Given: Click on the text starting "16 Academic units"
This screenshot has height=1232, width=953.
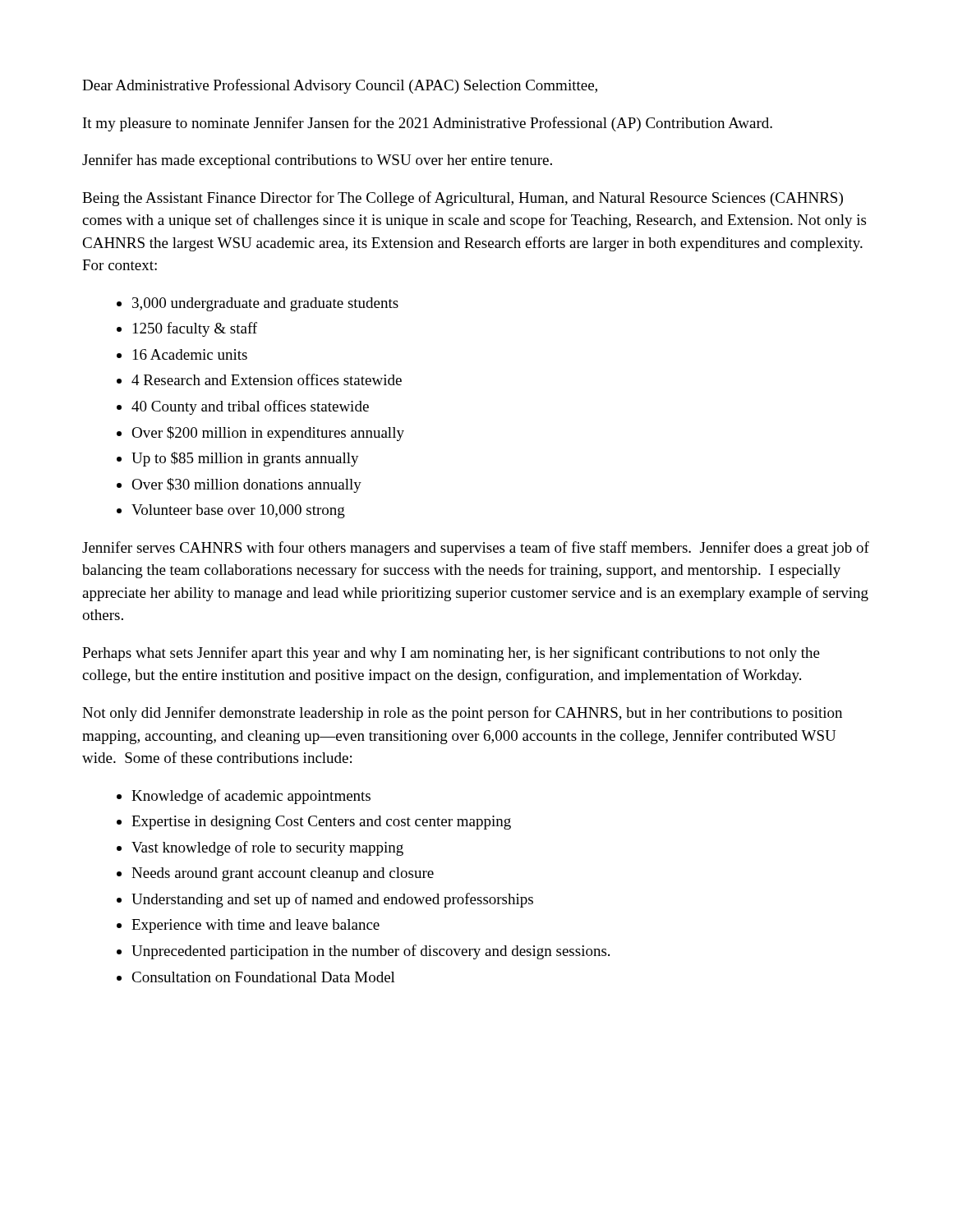Looking at the screenshot, I should click(x=190, y=354).
